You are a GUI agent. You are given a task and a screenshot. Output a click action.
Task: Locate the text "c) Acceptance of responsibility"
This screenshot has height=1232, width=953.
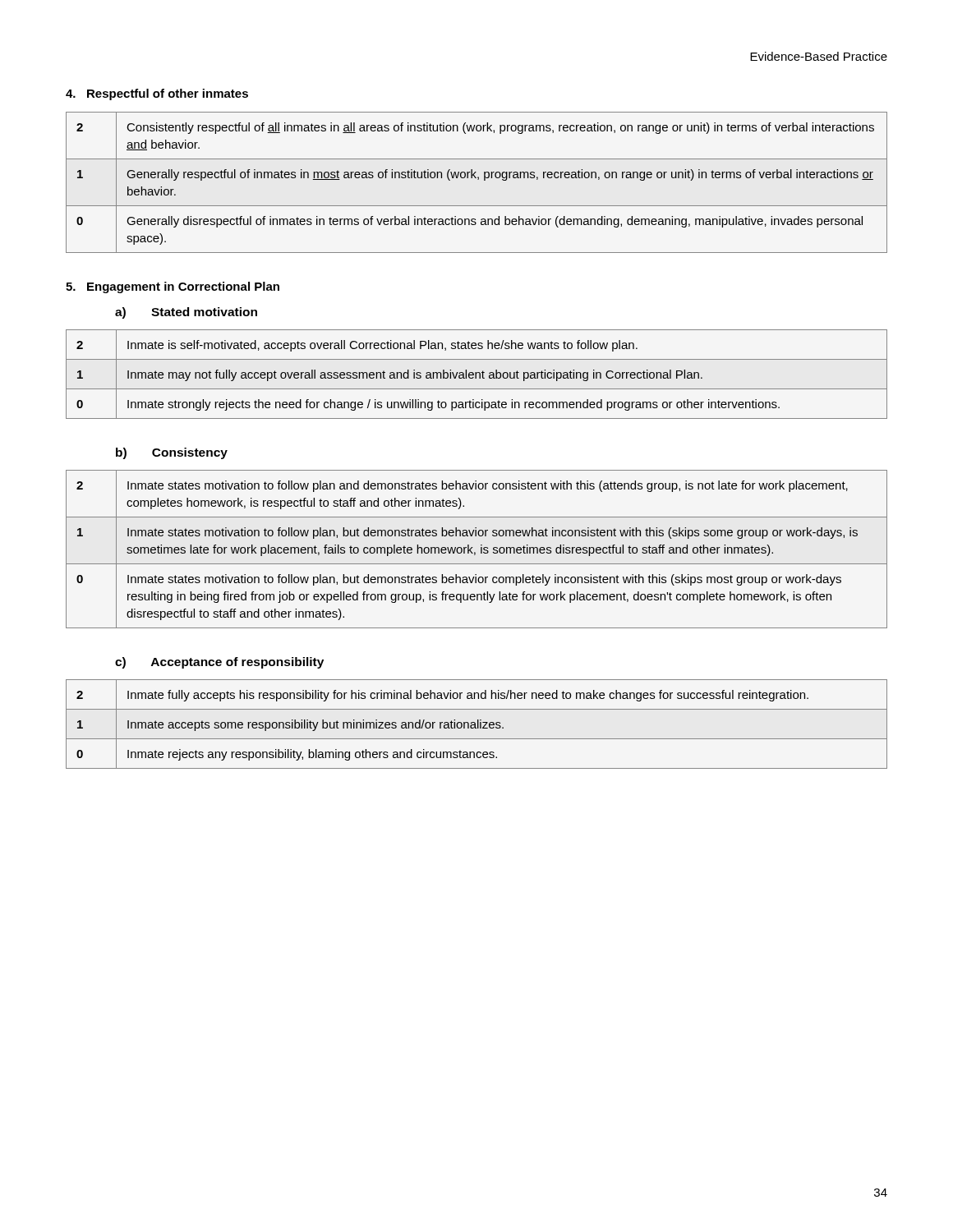pyautogui.click(x=220, y=662)
